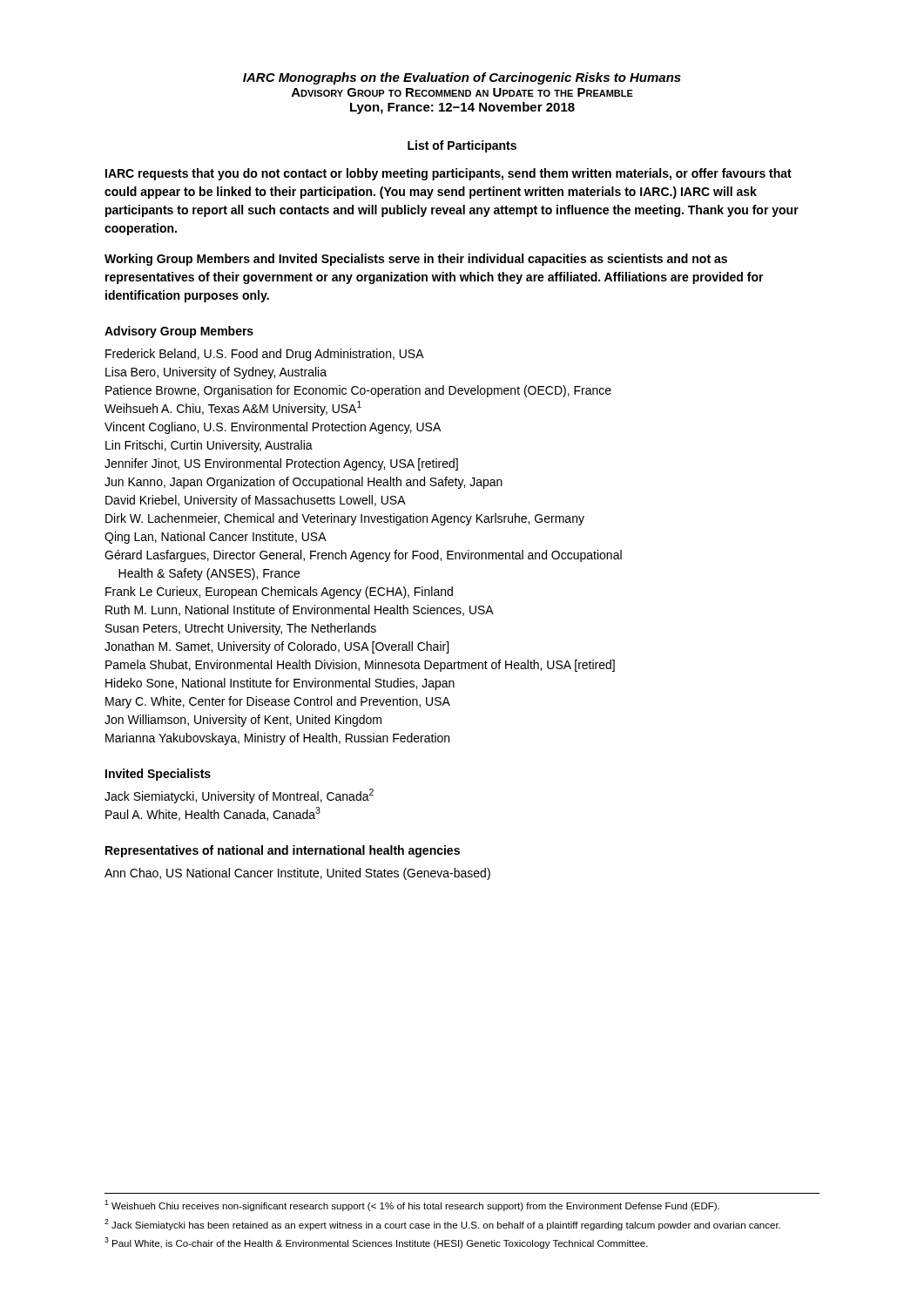
Task: Point to the passage starting "Frank Le Curieux, European Chemicals Agency (ECHA),"
Action: coord(279,592)
